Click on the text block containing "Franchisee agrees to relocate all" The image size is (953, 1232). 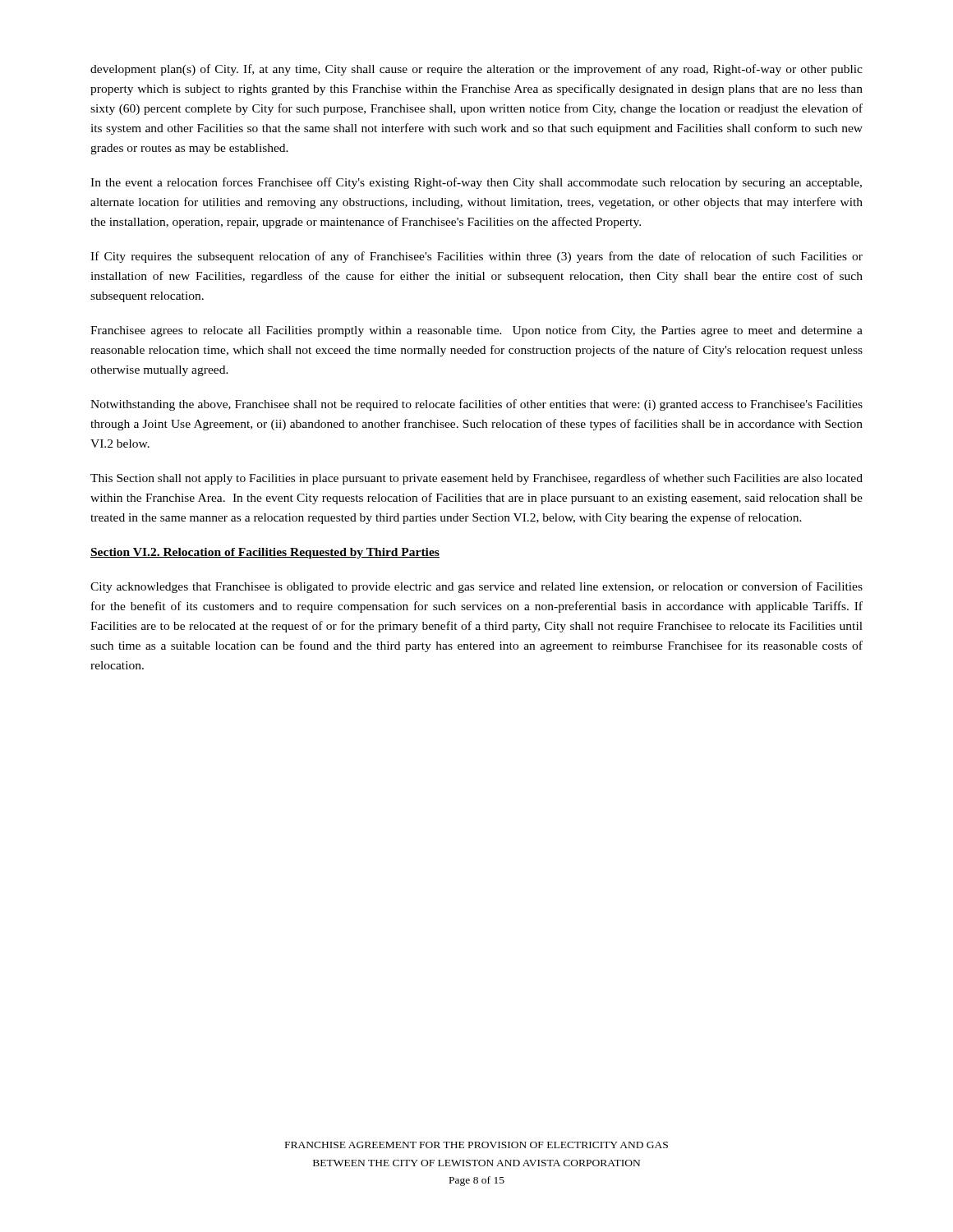(476, 350)
